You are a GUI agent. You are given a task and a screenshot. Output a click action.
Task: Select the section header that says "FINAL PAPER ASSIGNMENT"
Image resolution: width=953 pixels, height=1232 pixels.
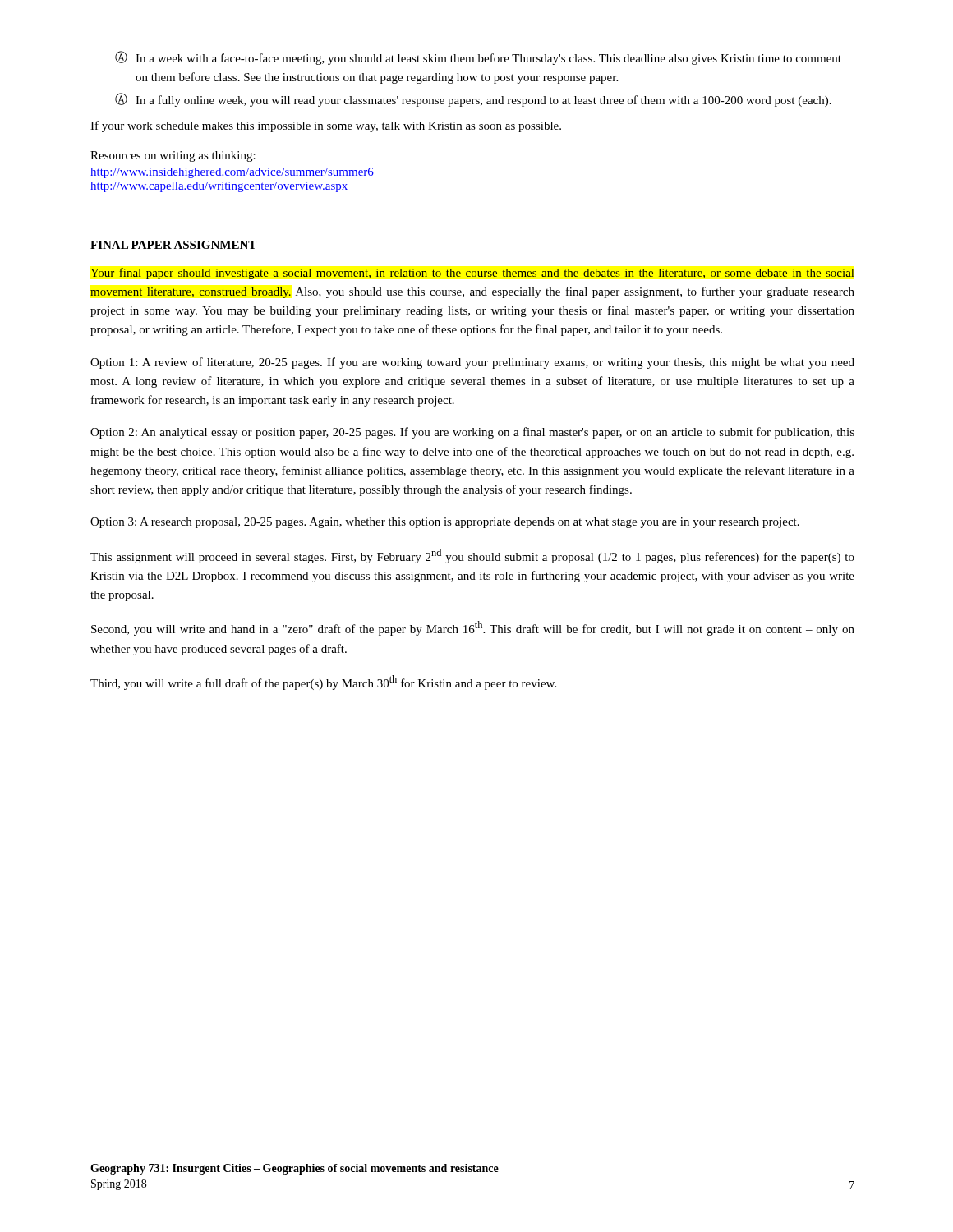tap(173, 244)
